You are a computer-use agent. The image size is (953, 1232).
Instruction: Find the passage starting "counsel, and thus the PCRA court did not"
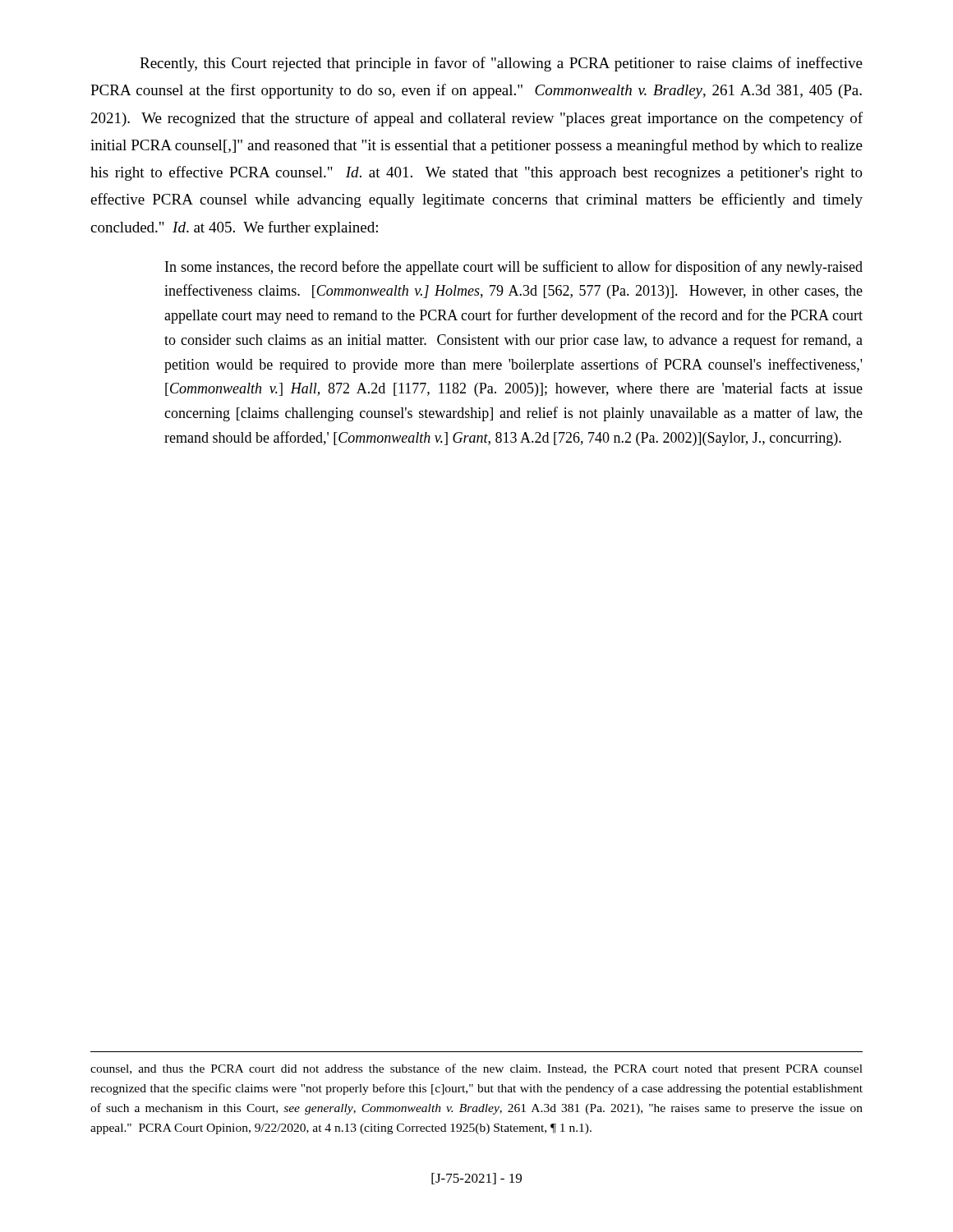click(x=476, y=1098)
